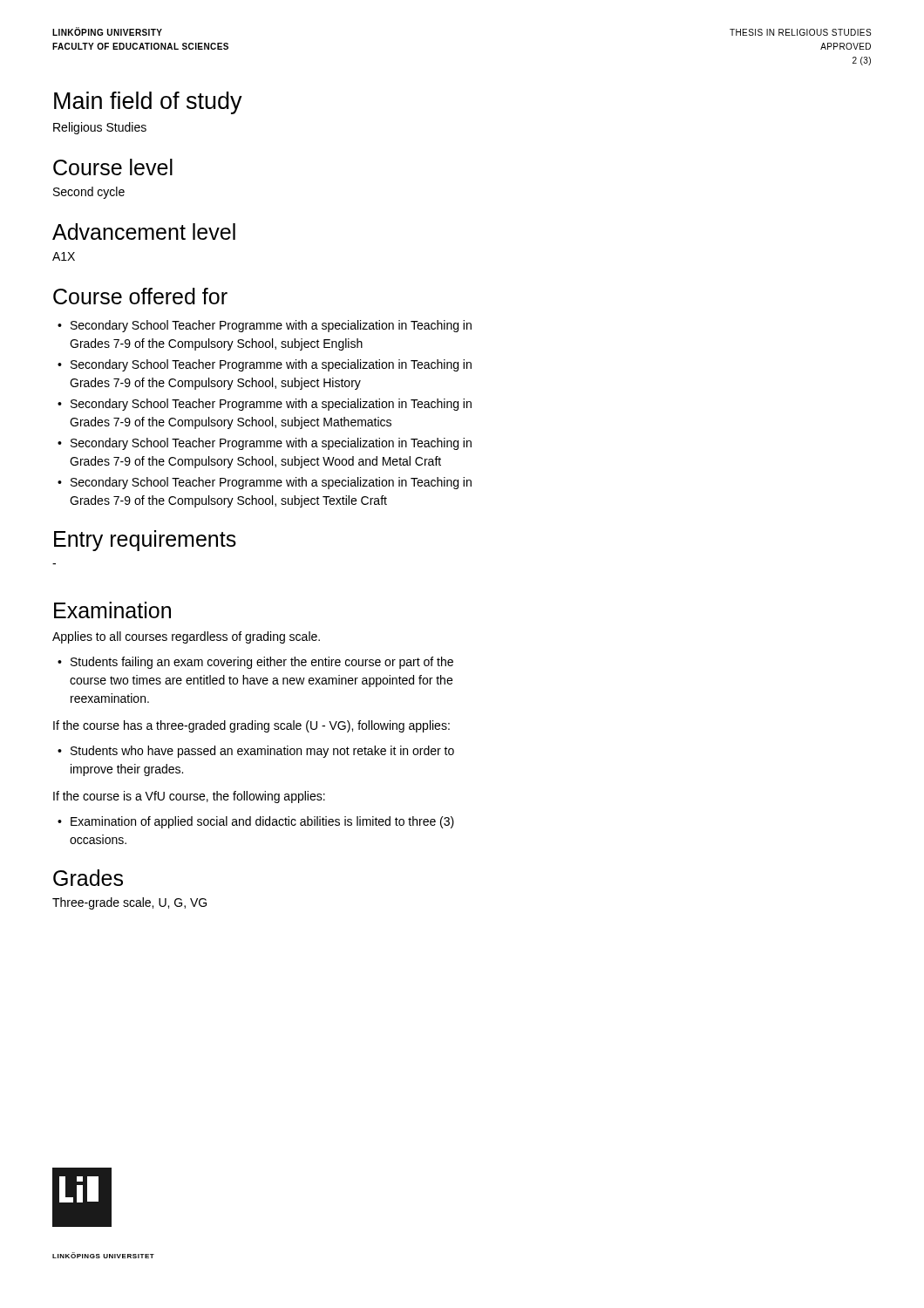Viewport: 924px width, 1308px height.
Task: Point to the text block starting "• Students who have"
Action: point(256,759)
